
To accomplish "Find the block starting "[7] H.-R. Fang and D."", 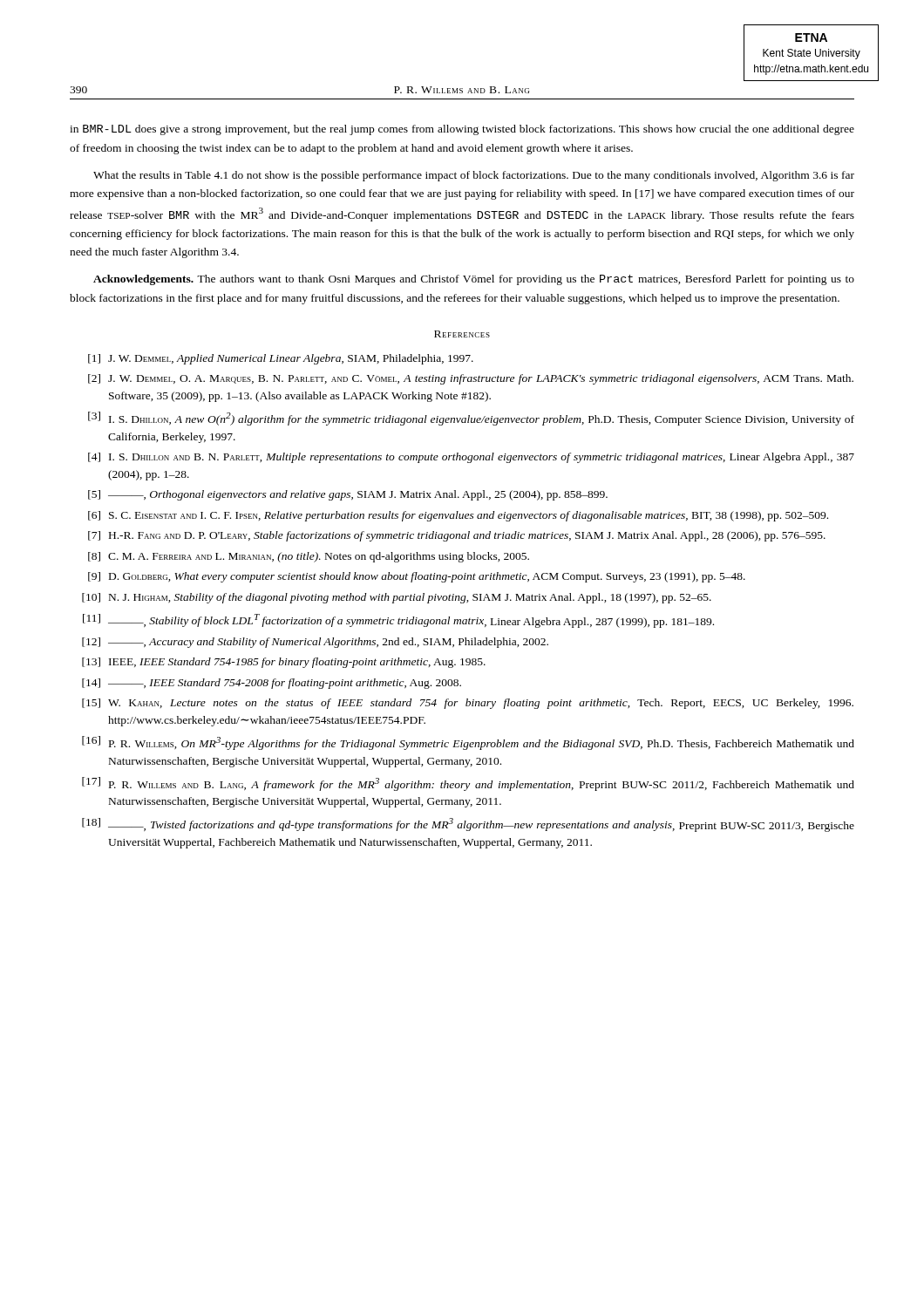I will 462,535.
